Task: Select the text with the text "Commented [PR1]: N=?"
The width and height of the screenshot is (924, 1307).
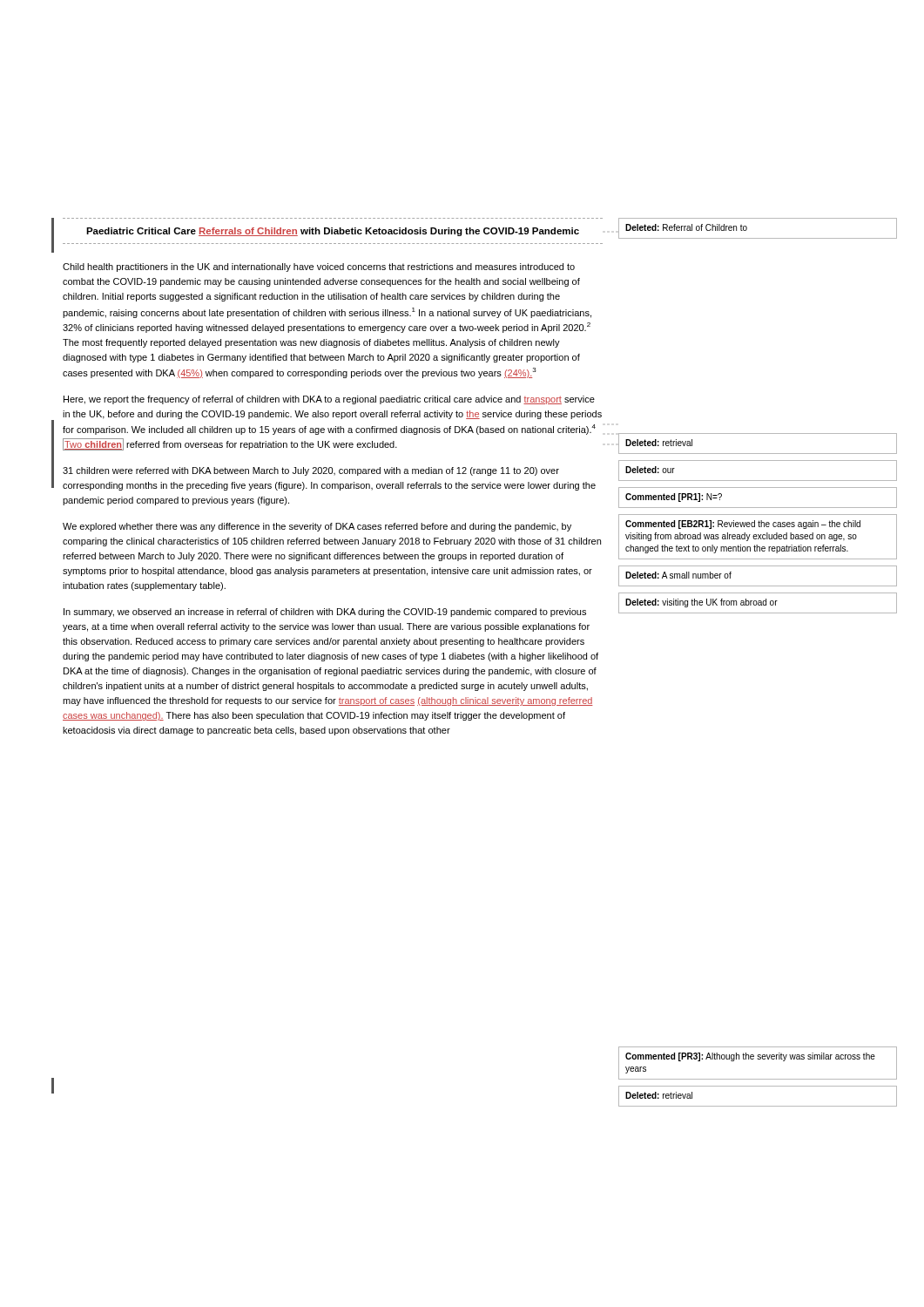Action: click(758, 498)
